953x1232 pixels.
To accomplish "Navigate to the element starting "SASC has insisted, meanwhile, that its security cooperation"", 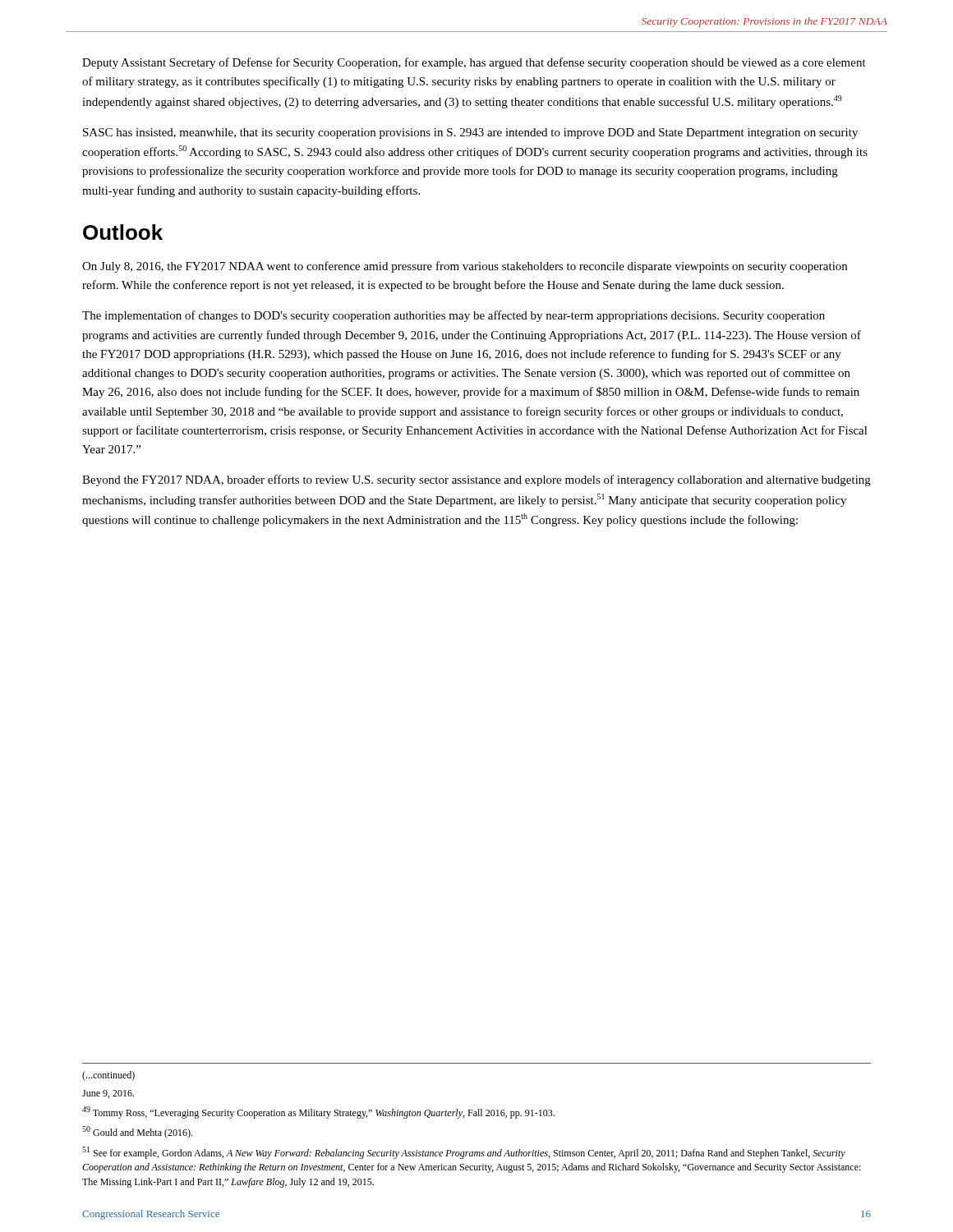I will click(475, 161).
